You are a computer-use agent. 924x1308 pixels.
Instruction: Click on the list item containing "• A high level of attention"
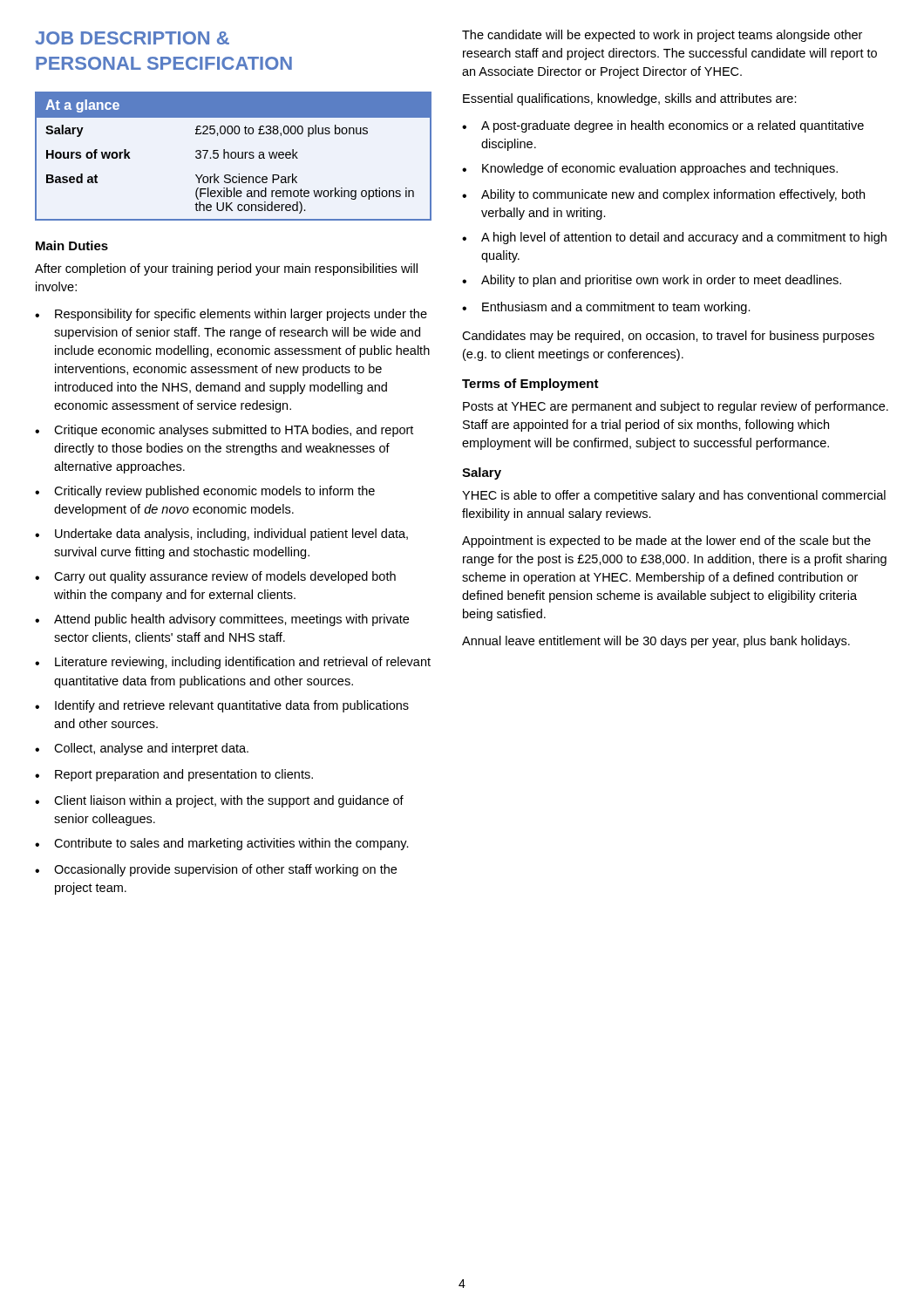(x=676, y=247)
